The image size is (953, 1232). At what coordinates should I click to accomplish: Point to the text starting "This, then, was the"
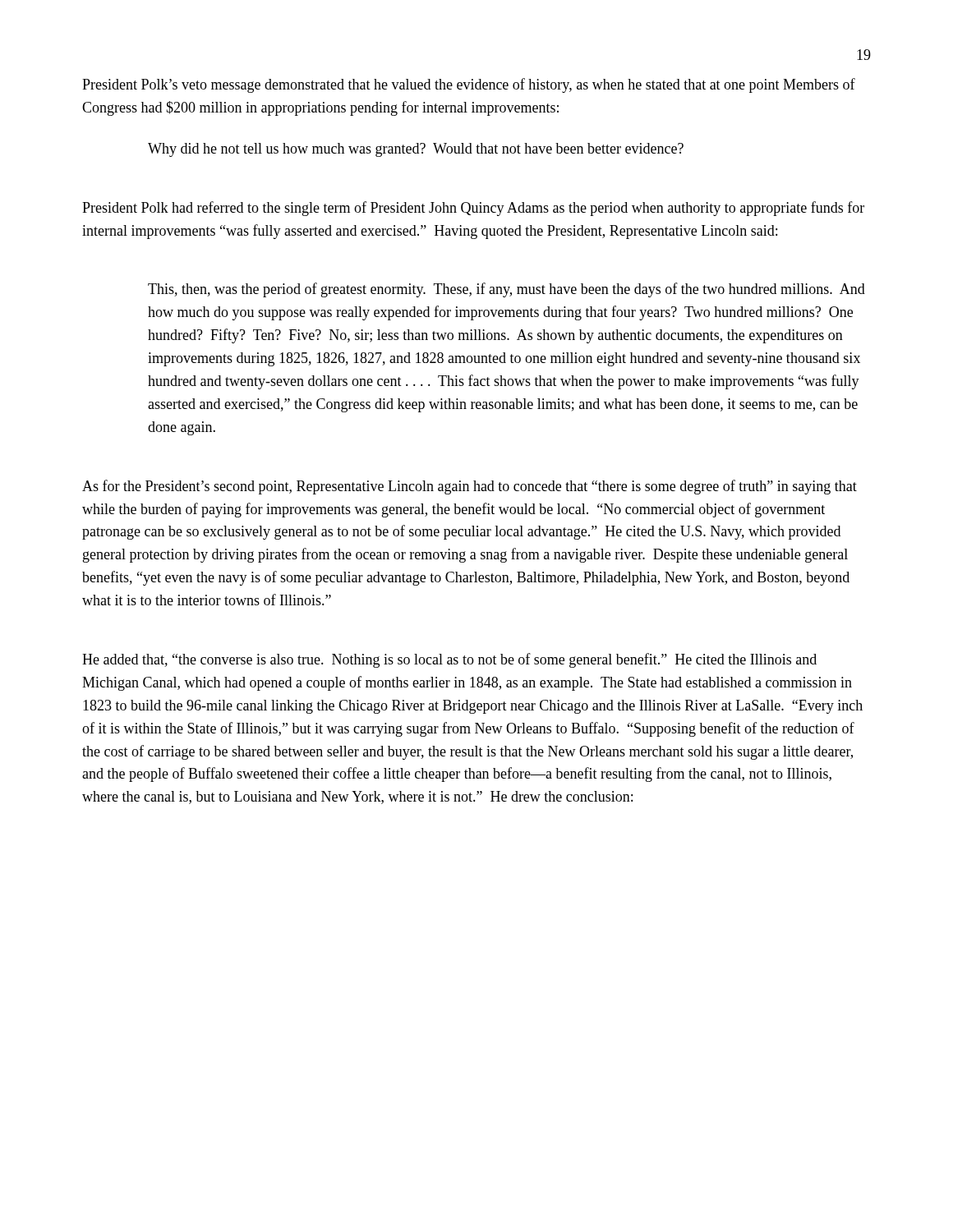coord(506,358)
